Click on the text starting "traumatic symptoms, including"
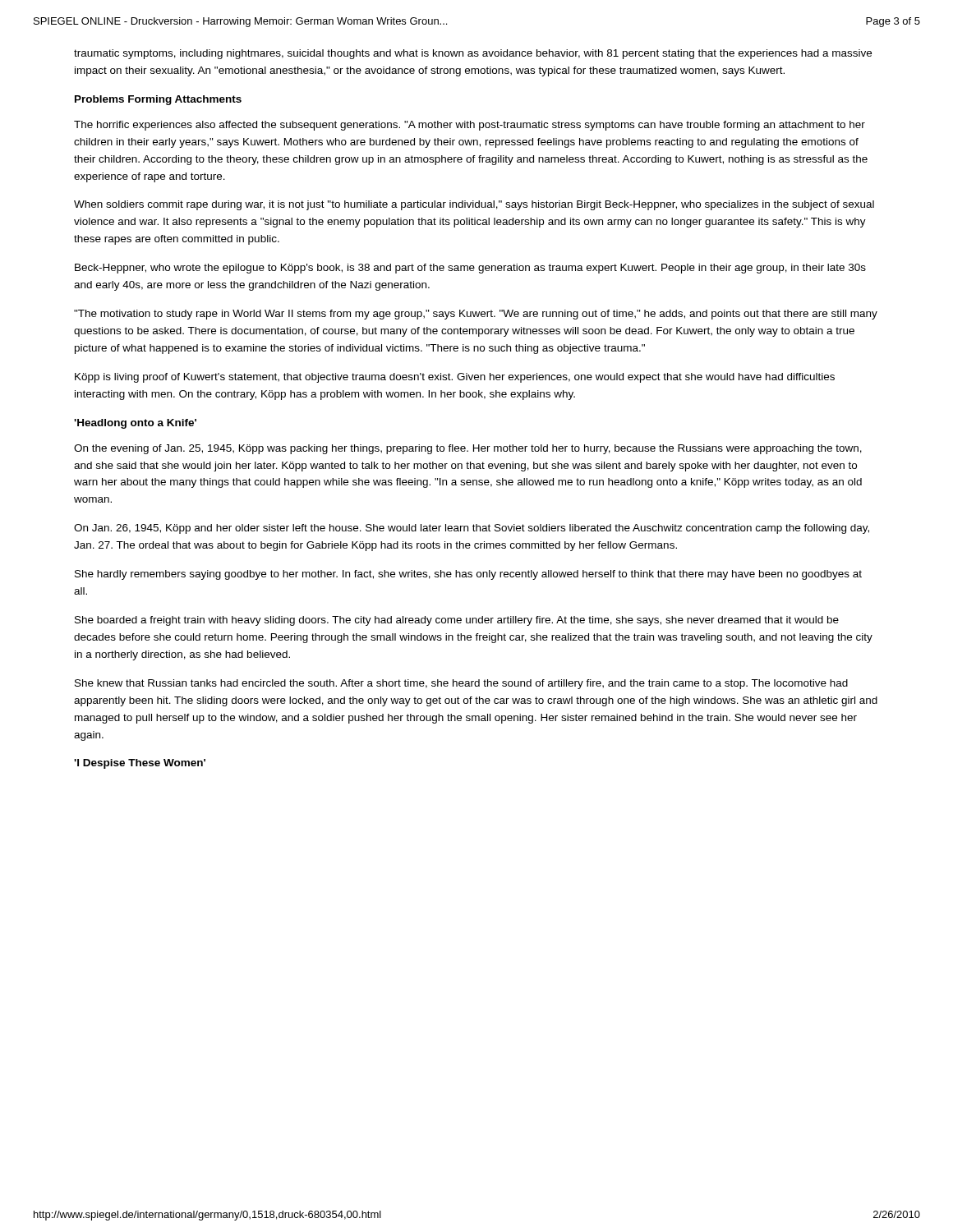The image size is (953, 1232). pyautogui.click(x=473, y=62)
